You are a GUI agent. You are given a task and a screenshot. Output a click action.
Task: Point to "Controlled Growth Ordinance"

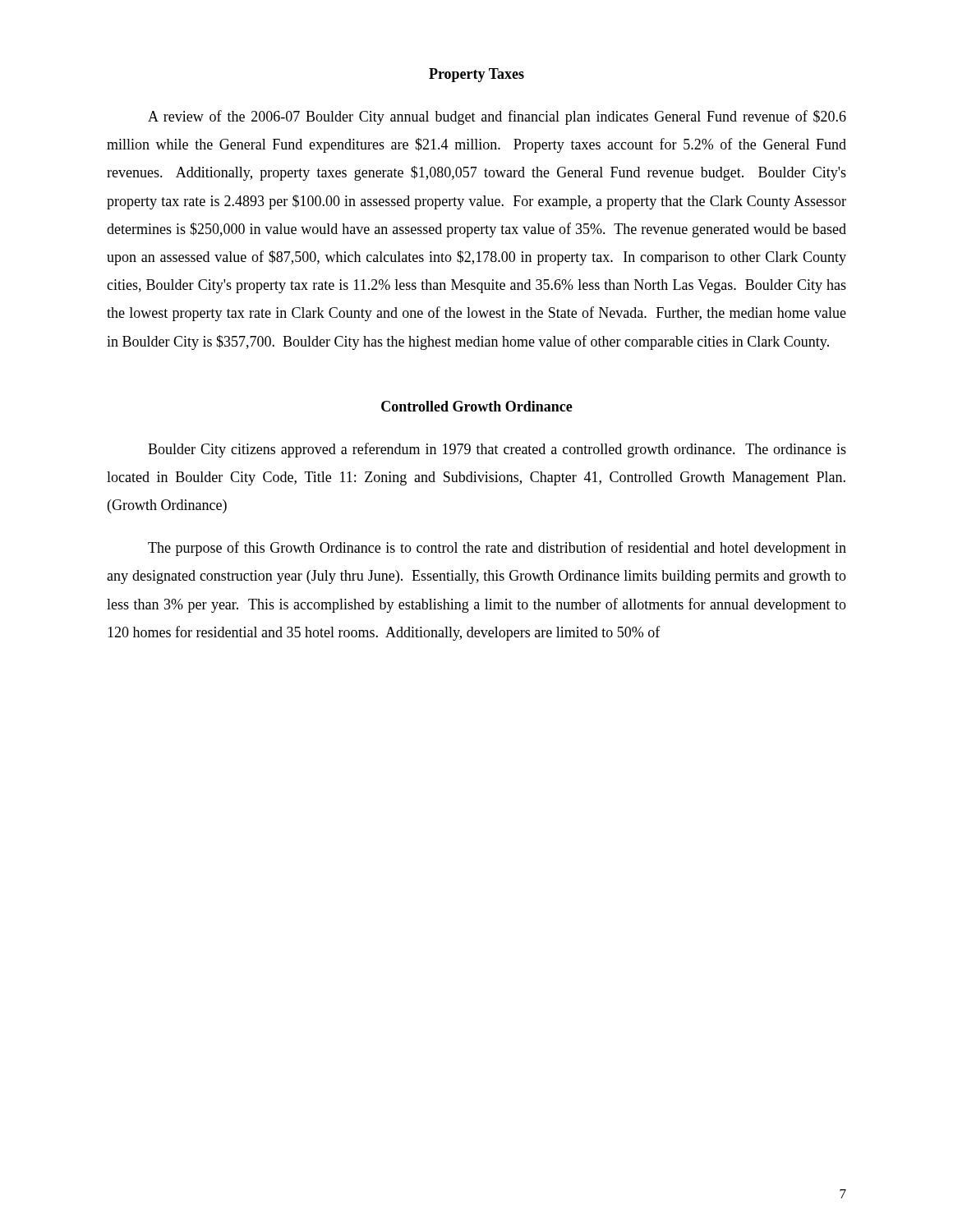[476, 406]
